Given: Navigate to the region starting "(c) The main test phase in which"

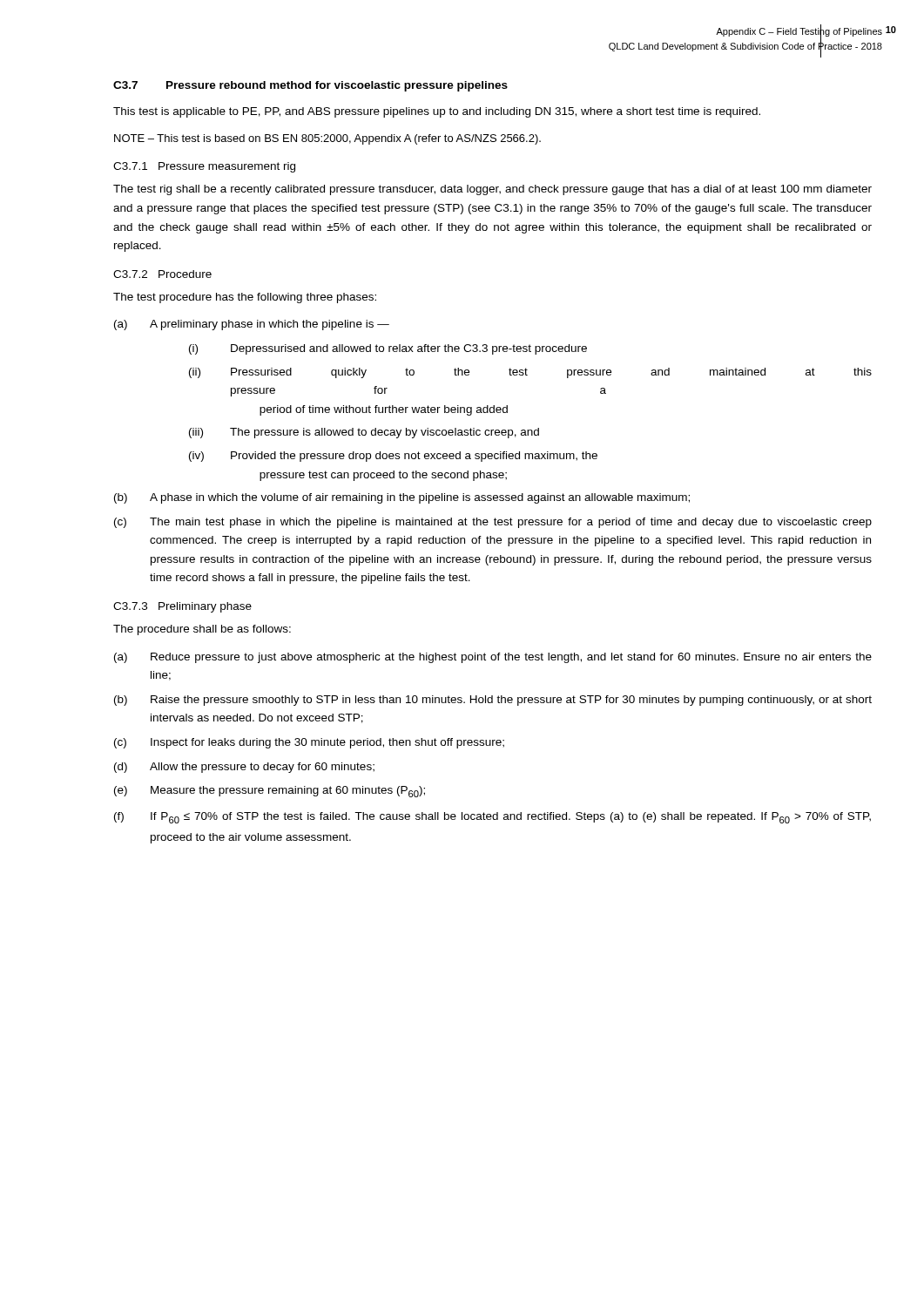Looking at the screenshot, I should click(x=492, y=550).
